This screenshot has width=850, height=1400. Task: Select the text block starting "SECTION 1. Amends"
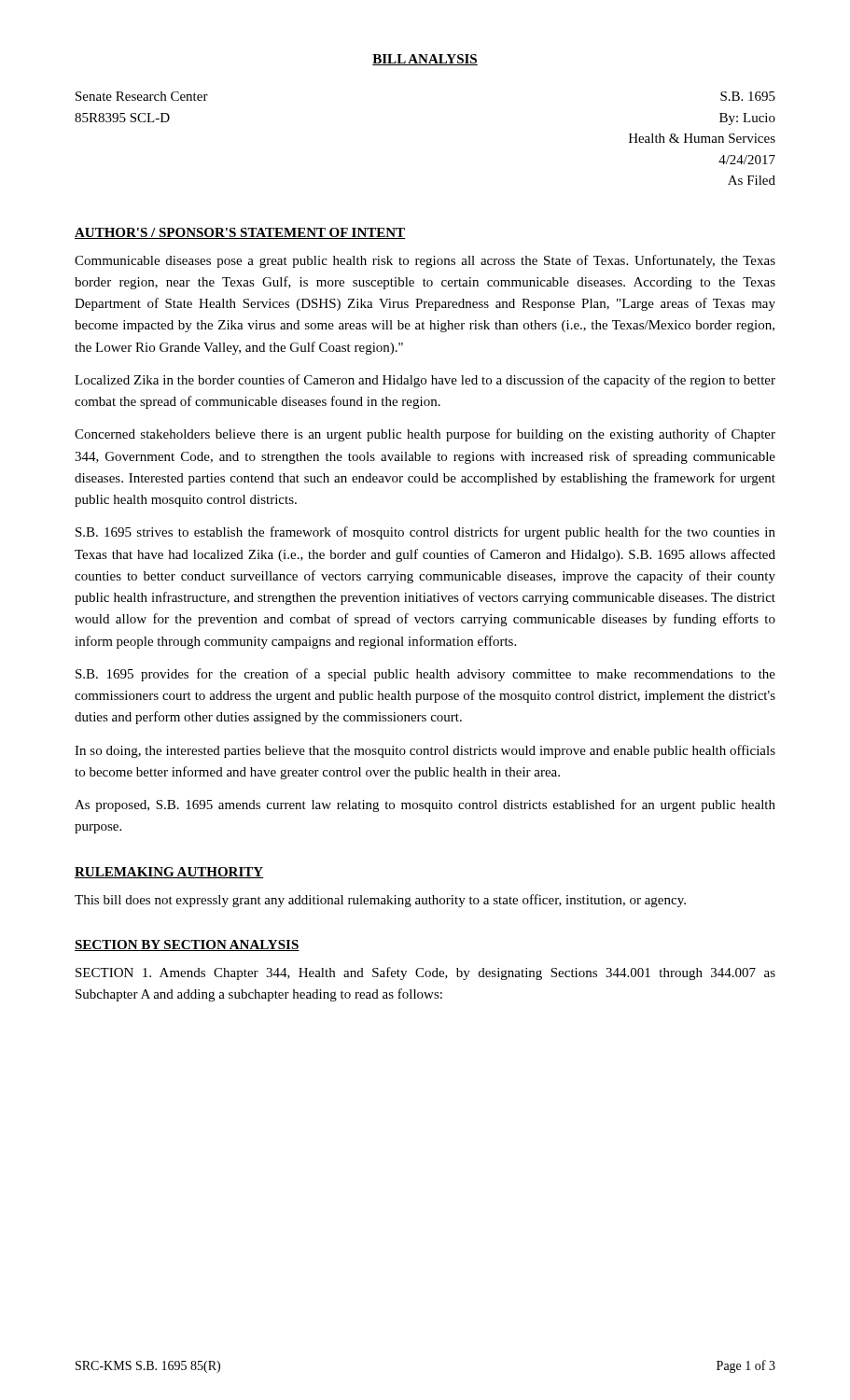point(425,983)
